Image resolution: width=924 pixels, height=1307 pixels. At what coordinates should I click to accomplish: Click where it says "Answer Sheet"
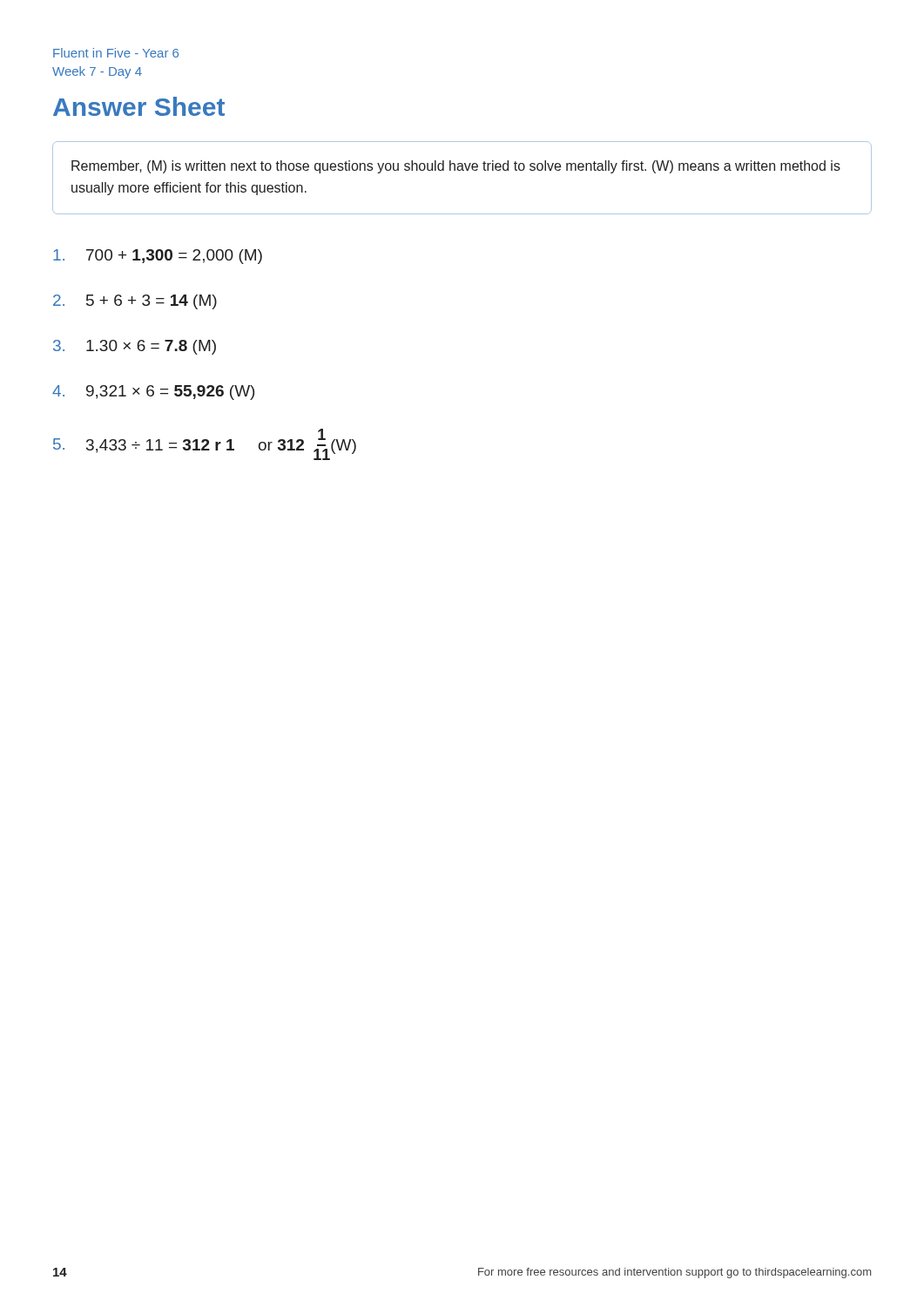pos(139,107)
